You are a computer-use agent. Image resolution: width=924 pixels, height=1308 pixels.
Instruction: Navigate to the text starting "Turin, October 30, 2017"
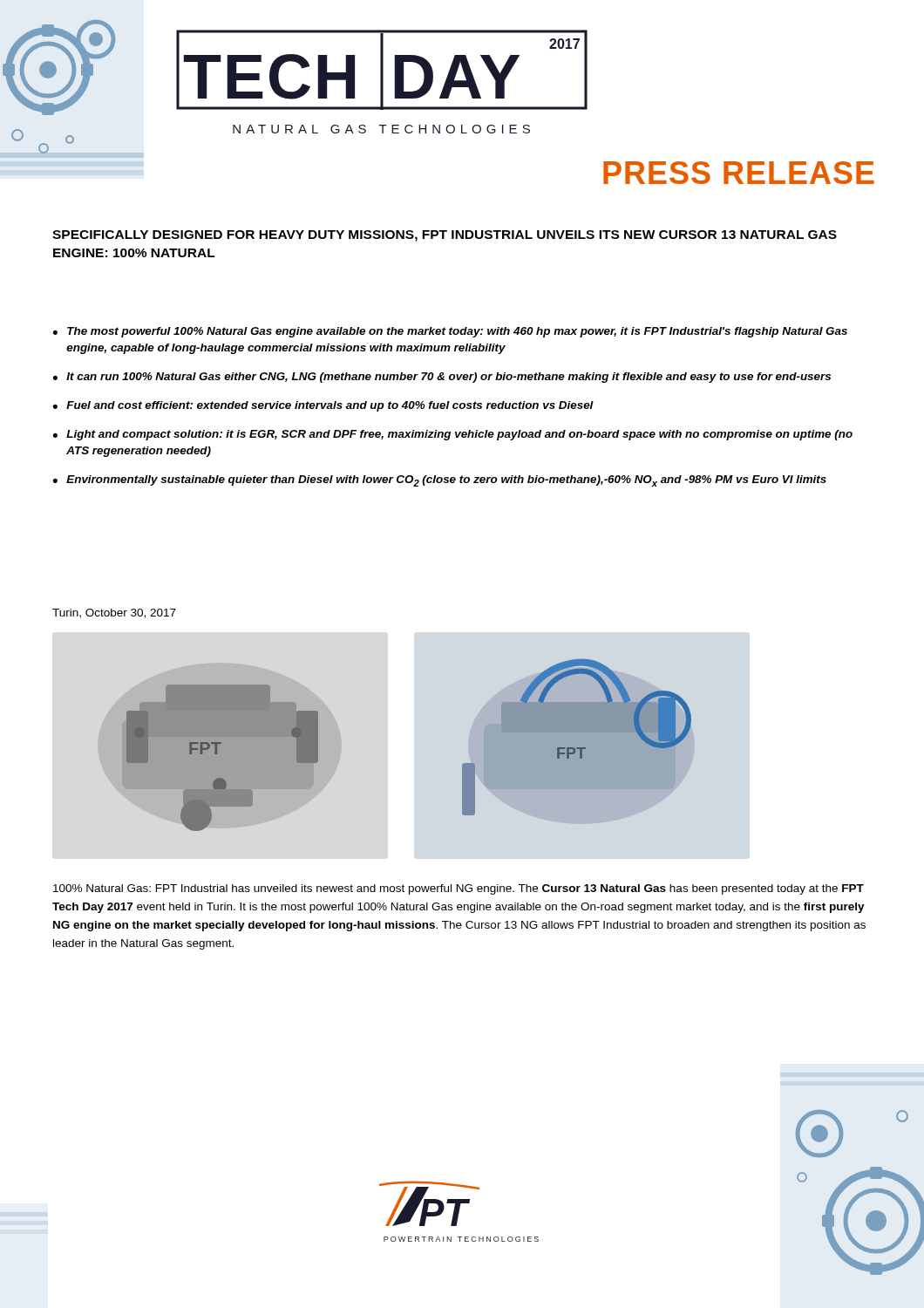(x=114, y=613)
